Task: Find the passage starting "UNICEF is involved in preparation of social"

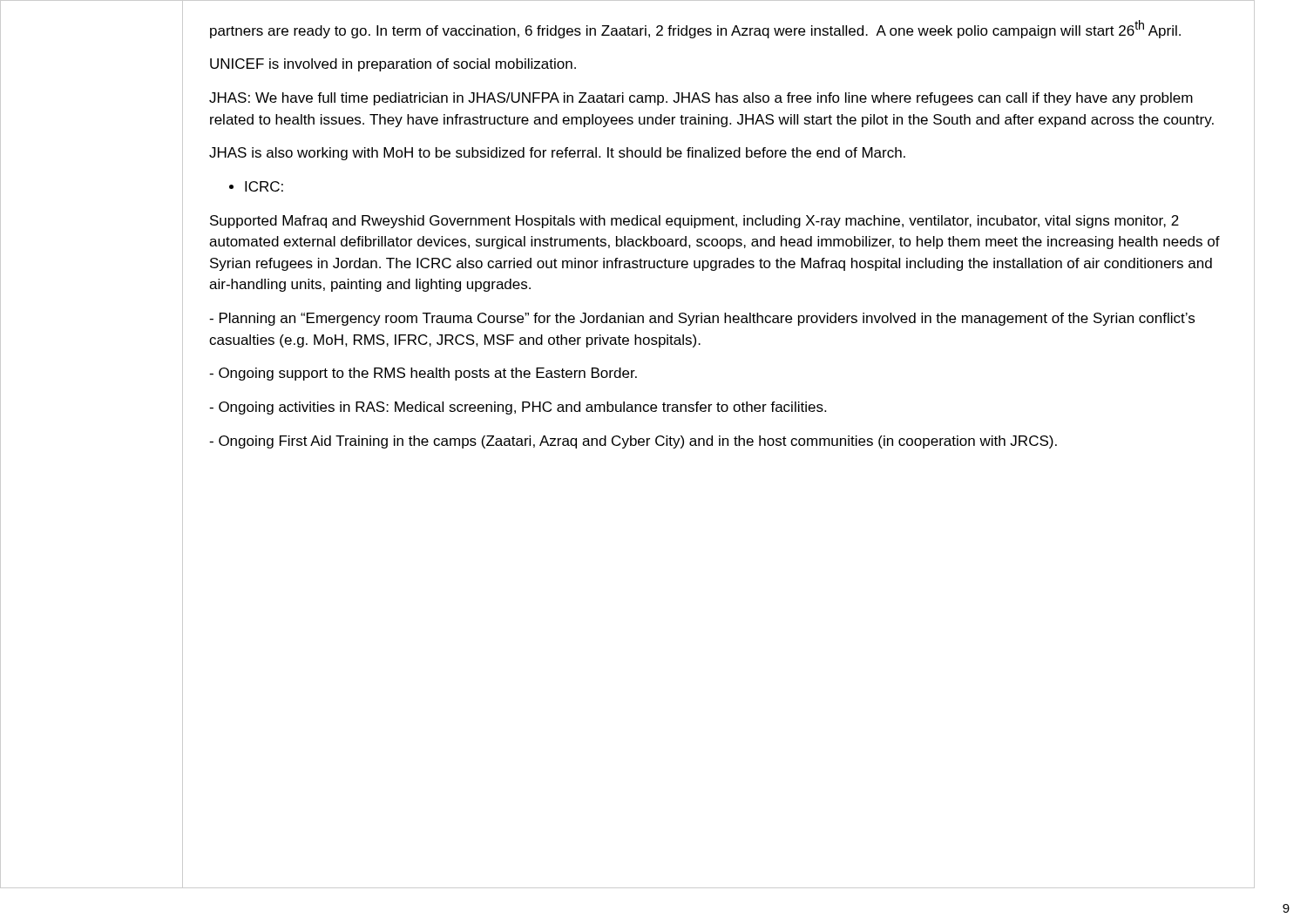Action: 393,64
